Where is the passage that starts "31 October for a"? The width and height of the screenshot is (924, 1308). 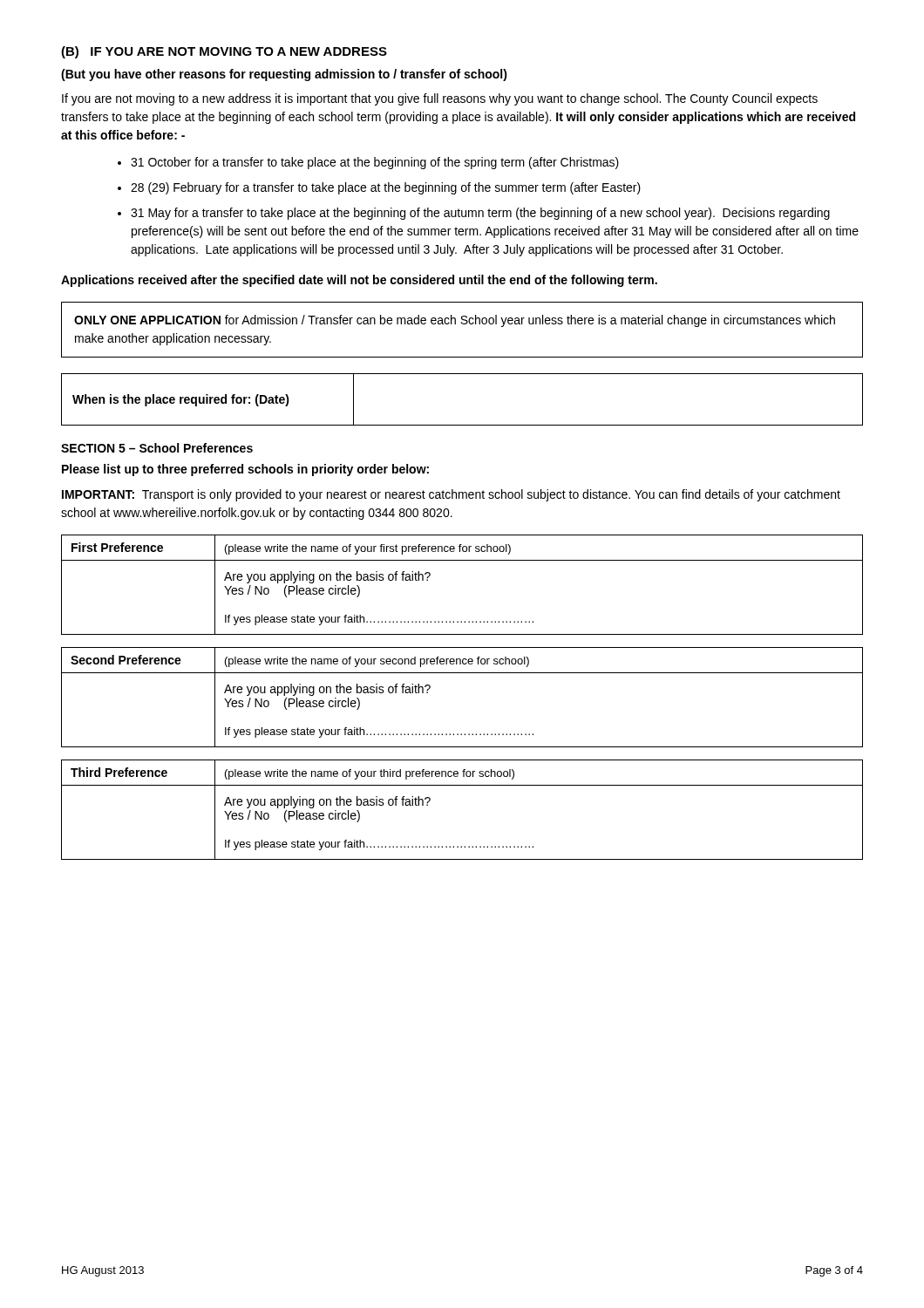[497, 163]
